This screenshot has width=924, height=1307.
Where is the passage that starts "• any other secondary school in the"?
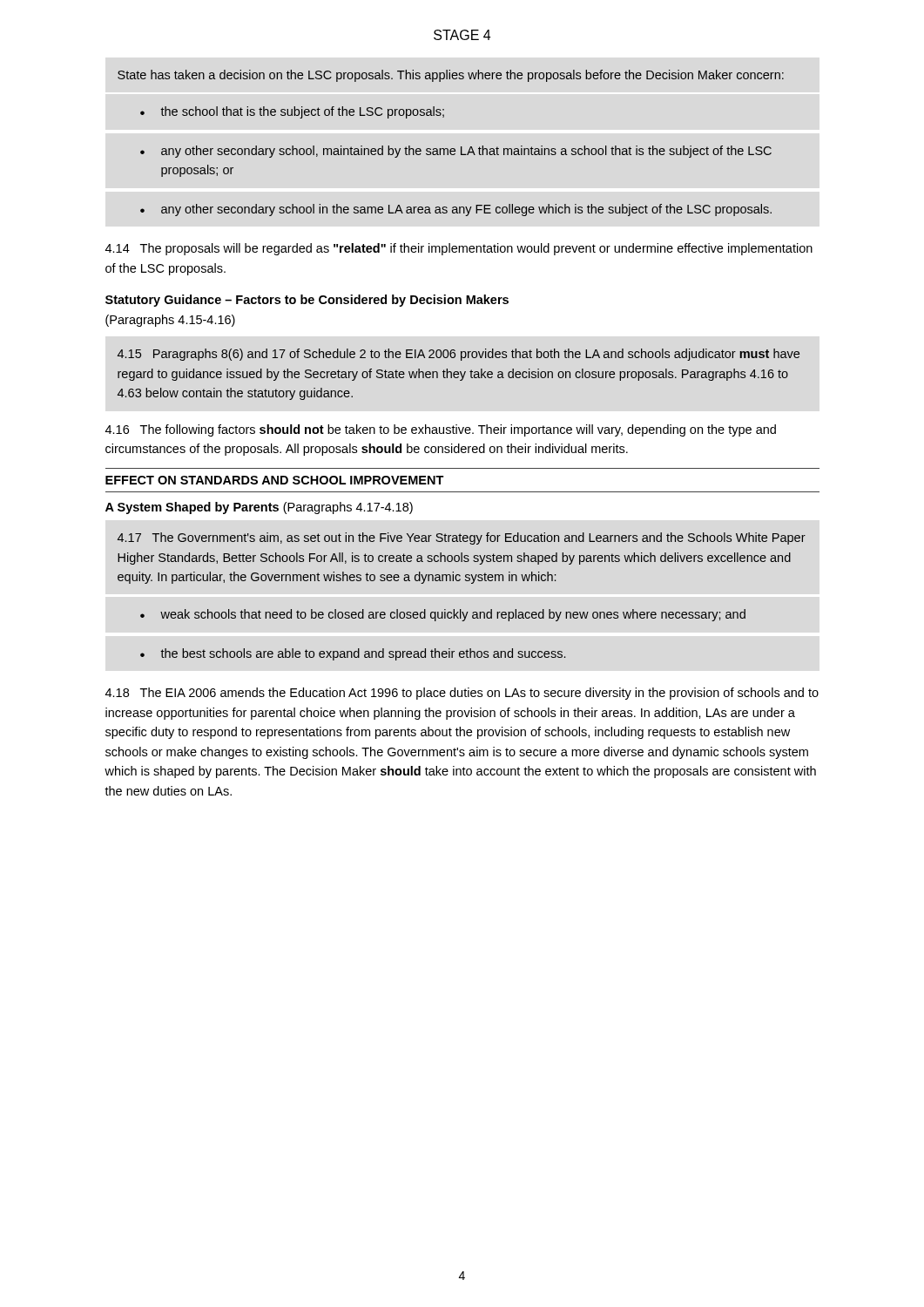point(456,211)
